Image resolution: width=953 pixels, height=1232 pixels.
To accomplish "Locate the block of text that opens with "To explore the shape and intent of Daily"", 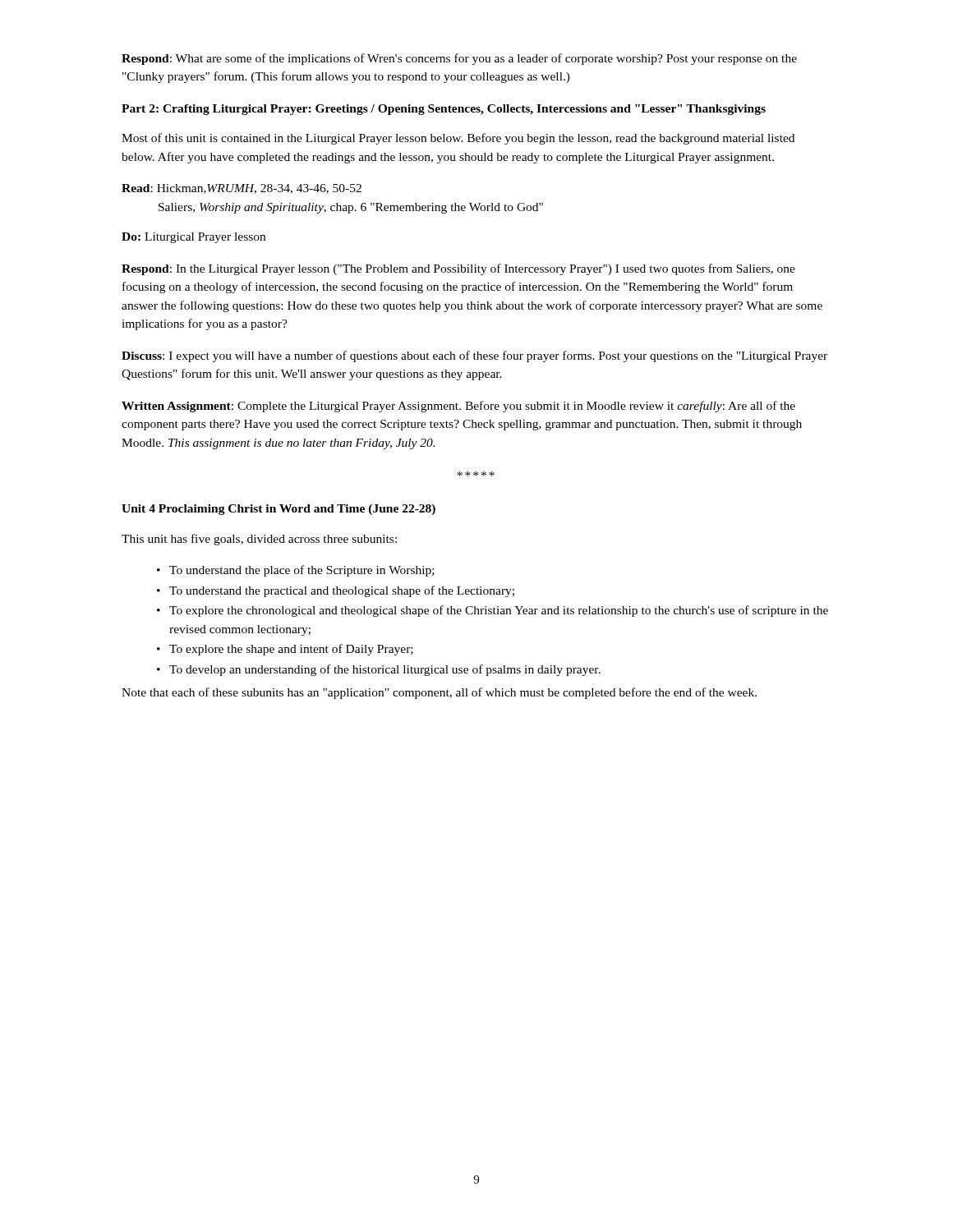I will tap(292, 649).
